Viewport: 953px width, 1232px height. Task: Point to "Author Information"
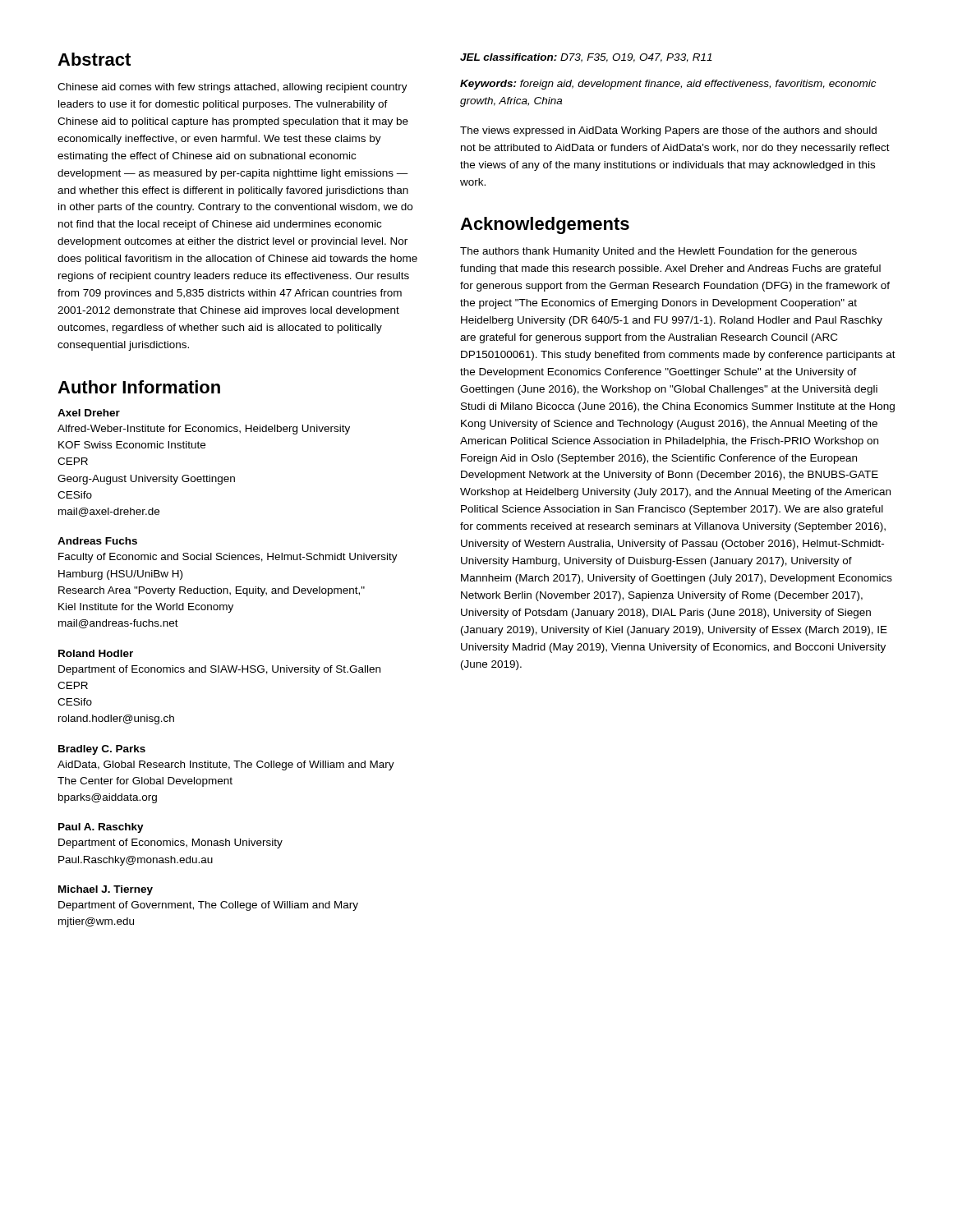pyautogui.click(x=139, y=387)
